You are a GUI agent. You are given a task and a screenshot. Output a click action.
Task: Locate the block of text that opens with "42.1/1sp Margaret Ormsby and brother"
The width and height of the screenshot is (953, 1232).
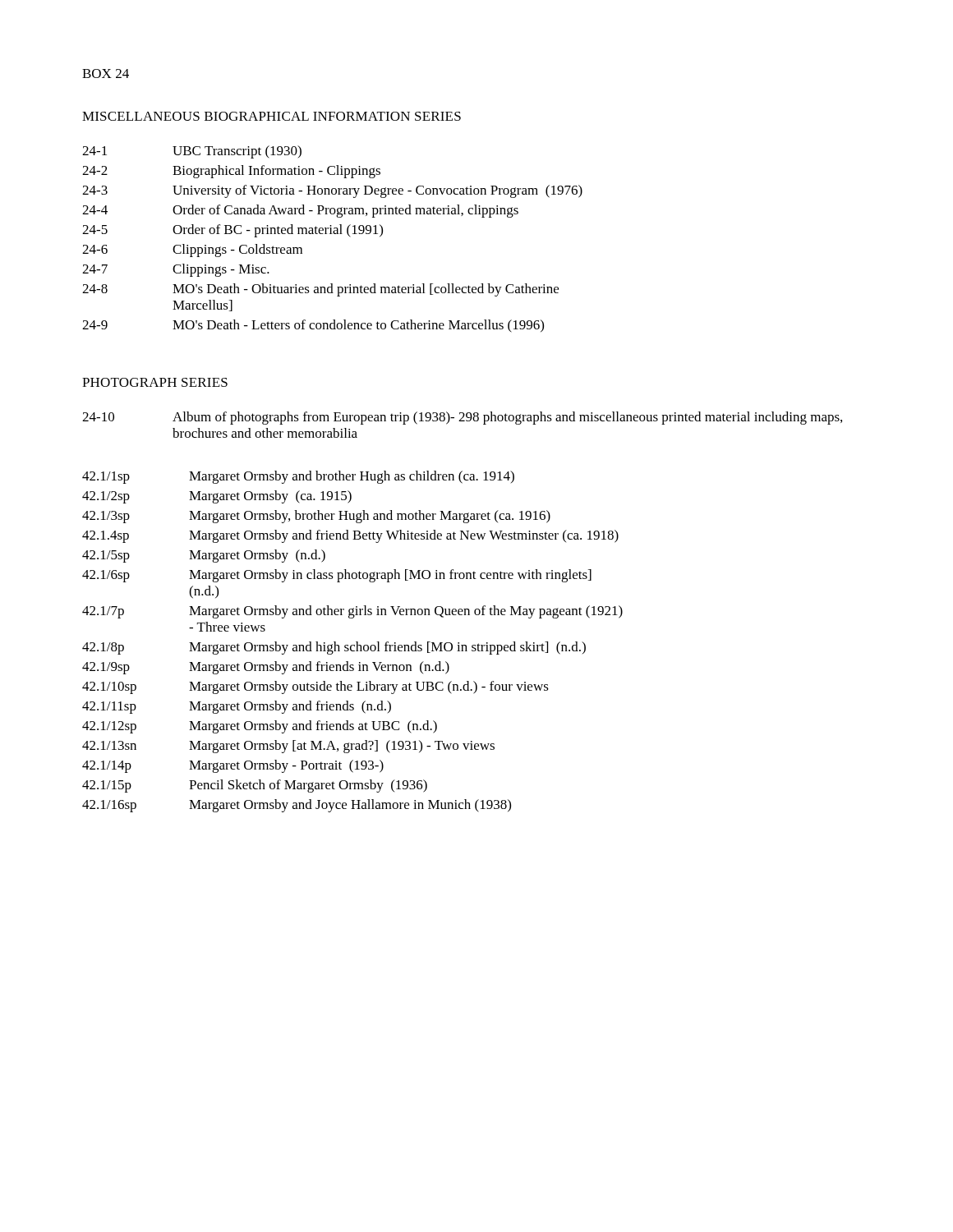click(x=476, y=478)
